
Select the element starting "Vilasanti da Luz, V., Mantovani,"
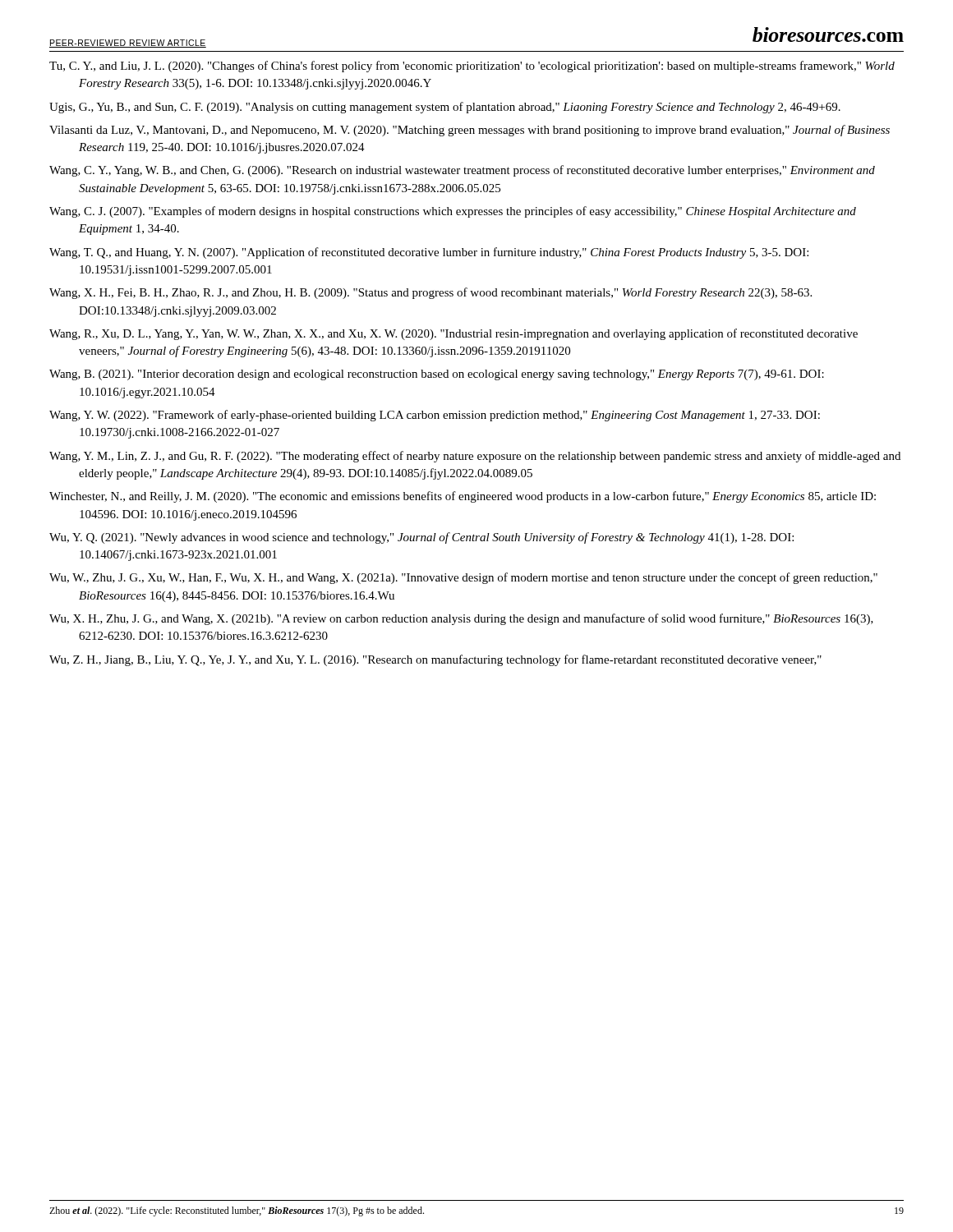[x=470, y=138]
